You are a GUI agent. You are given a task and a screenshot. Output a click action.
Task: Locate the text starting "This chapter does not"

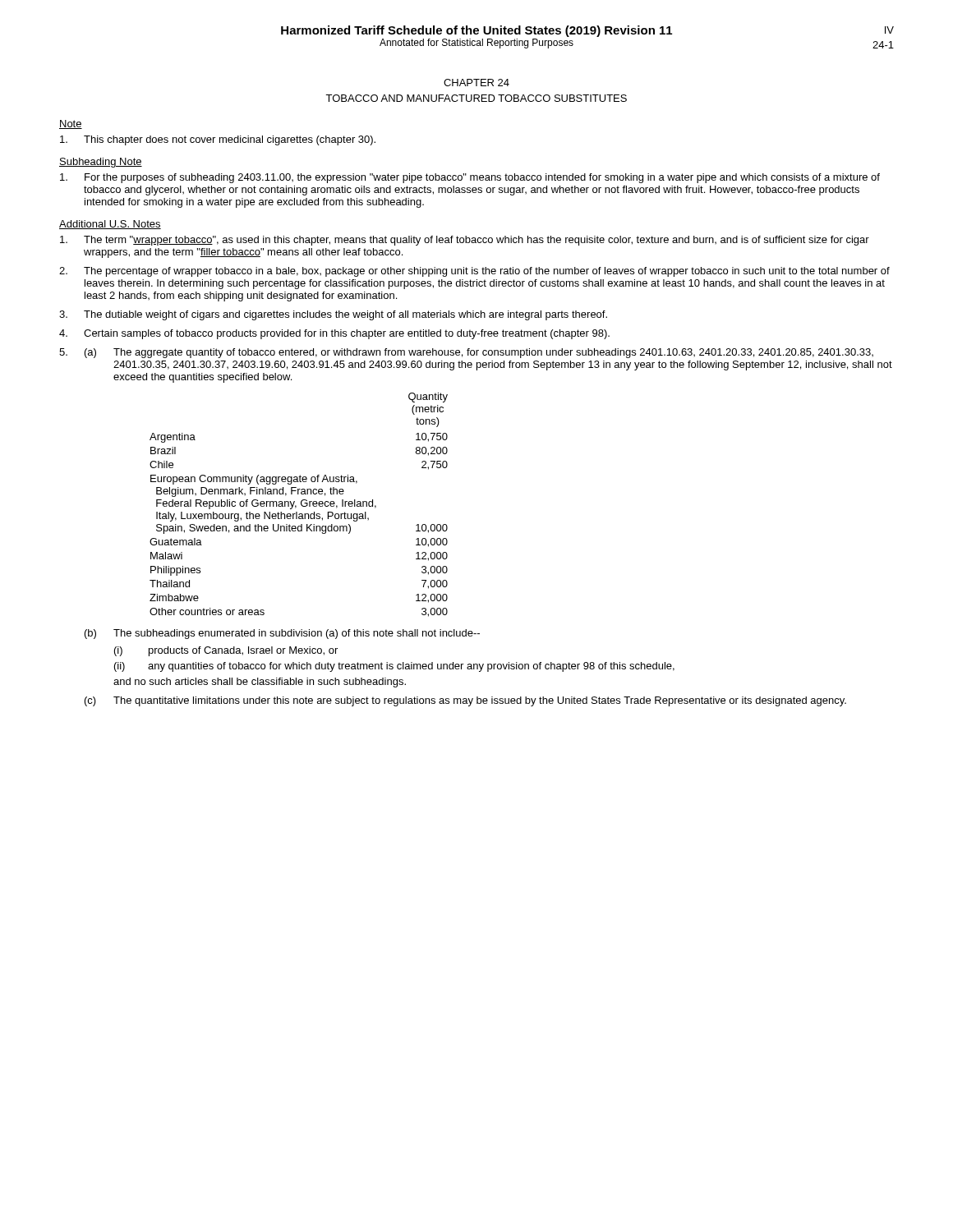218,140
